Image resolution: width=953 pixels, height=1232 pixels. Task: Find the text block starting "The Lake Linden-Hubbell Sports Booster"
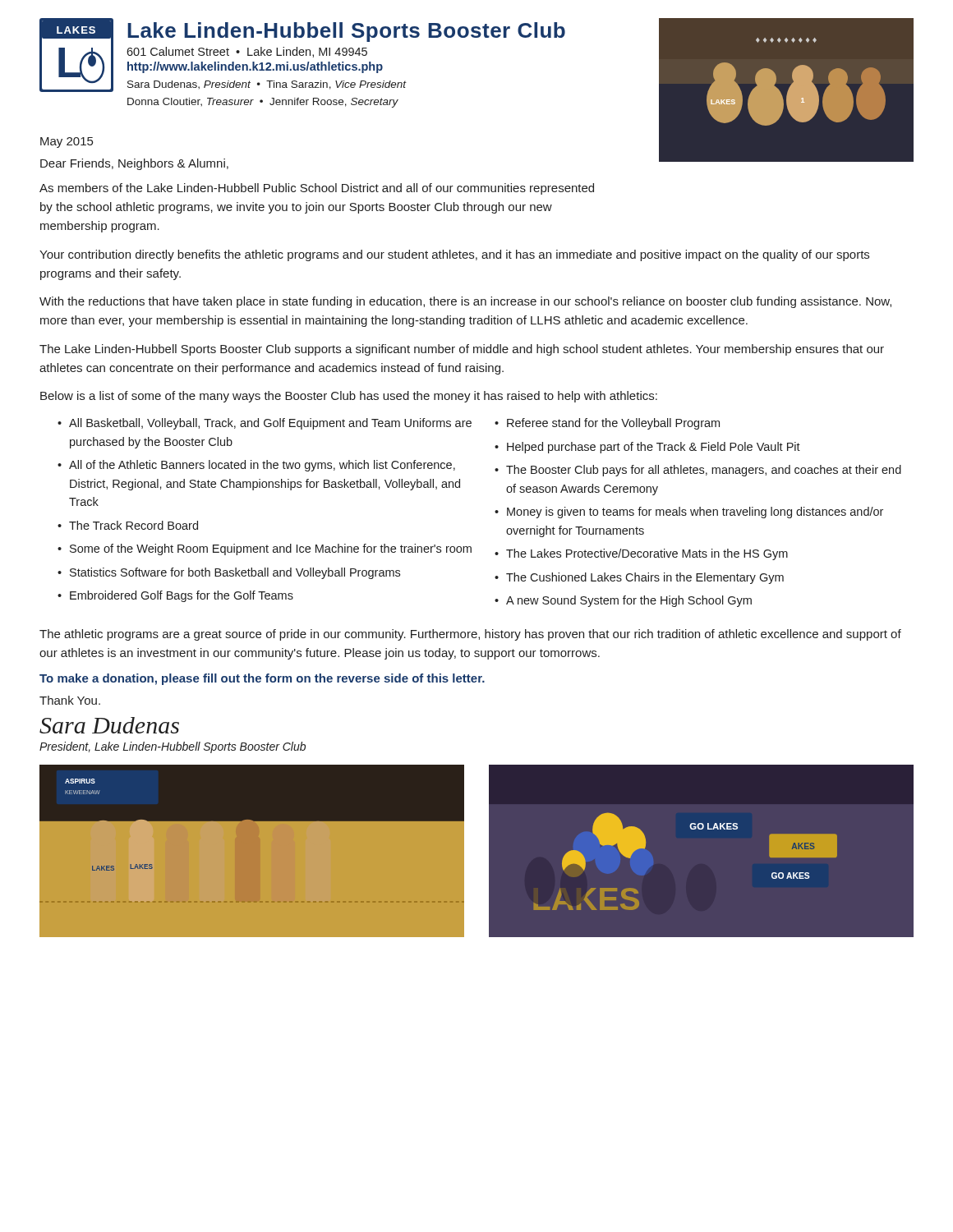pyautogui.click(x=462, y=358)
